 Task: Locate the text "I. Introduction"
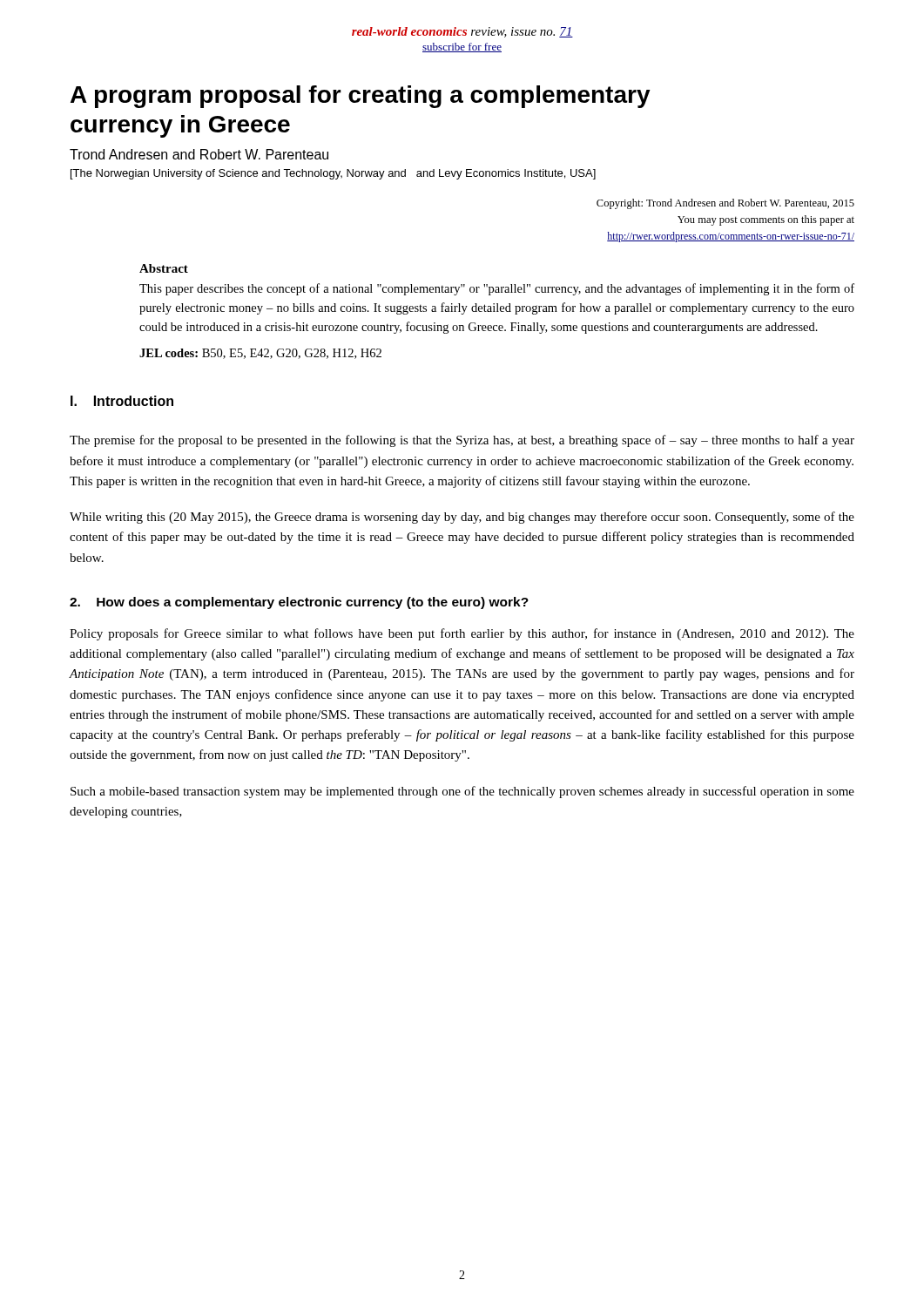122,402
